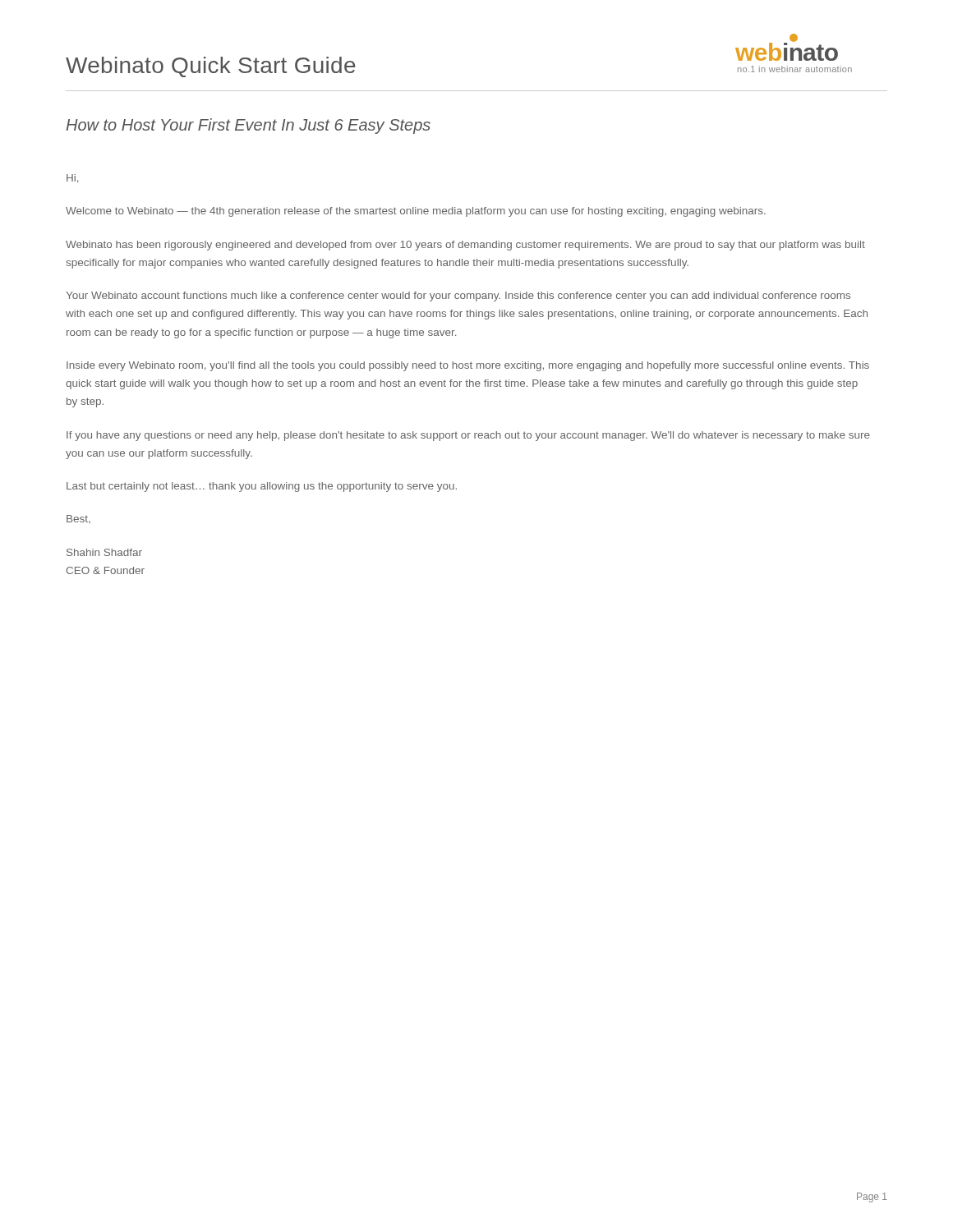Find the section header
This screenshot has width=953, height=1232.
[248, 125]
